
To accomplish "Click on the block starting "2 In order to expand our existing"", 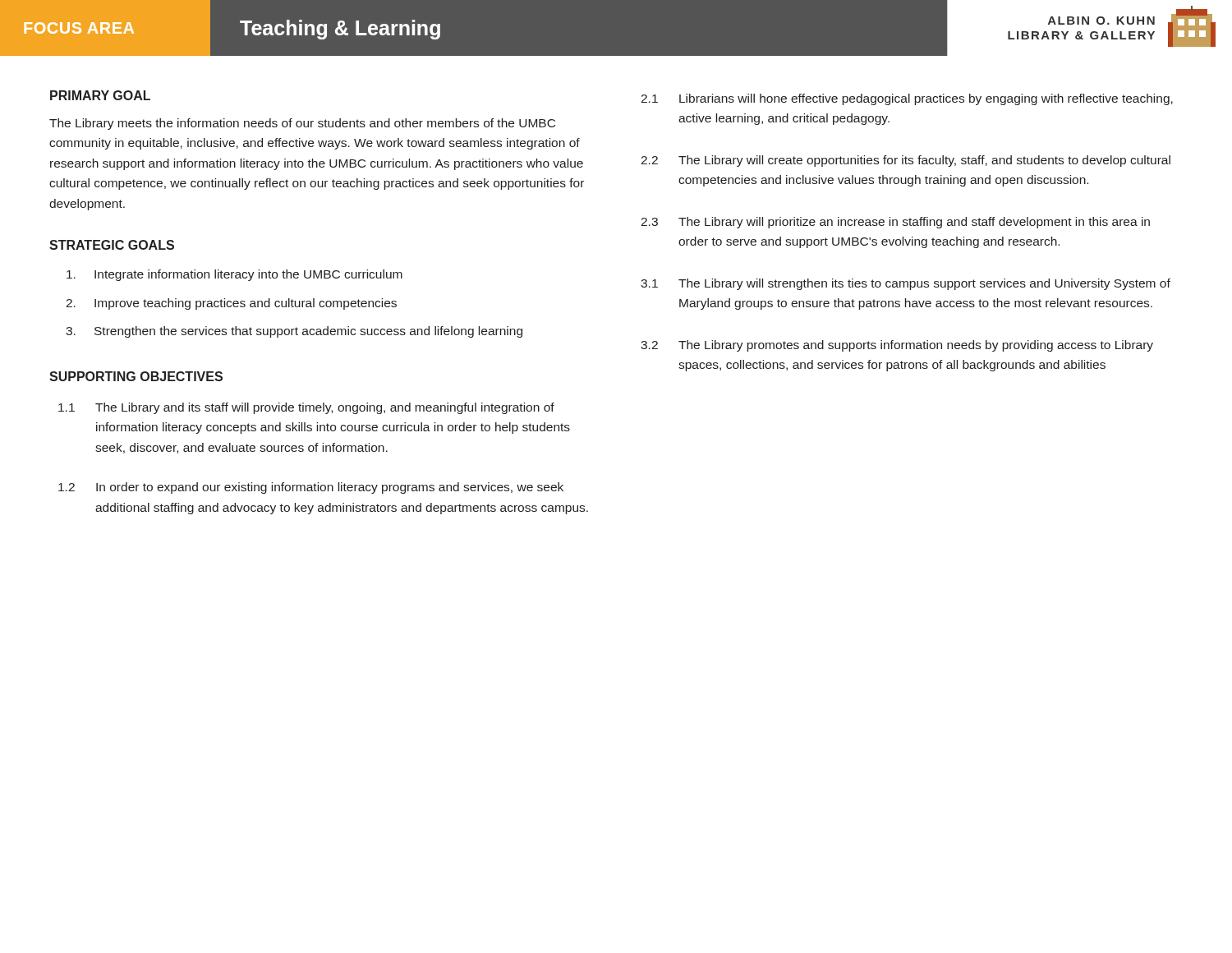I will click(x=324, y=498).
